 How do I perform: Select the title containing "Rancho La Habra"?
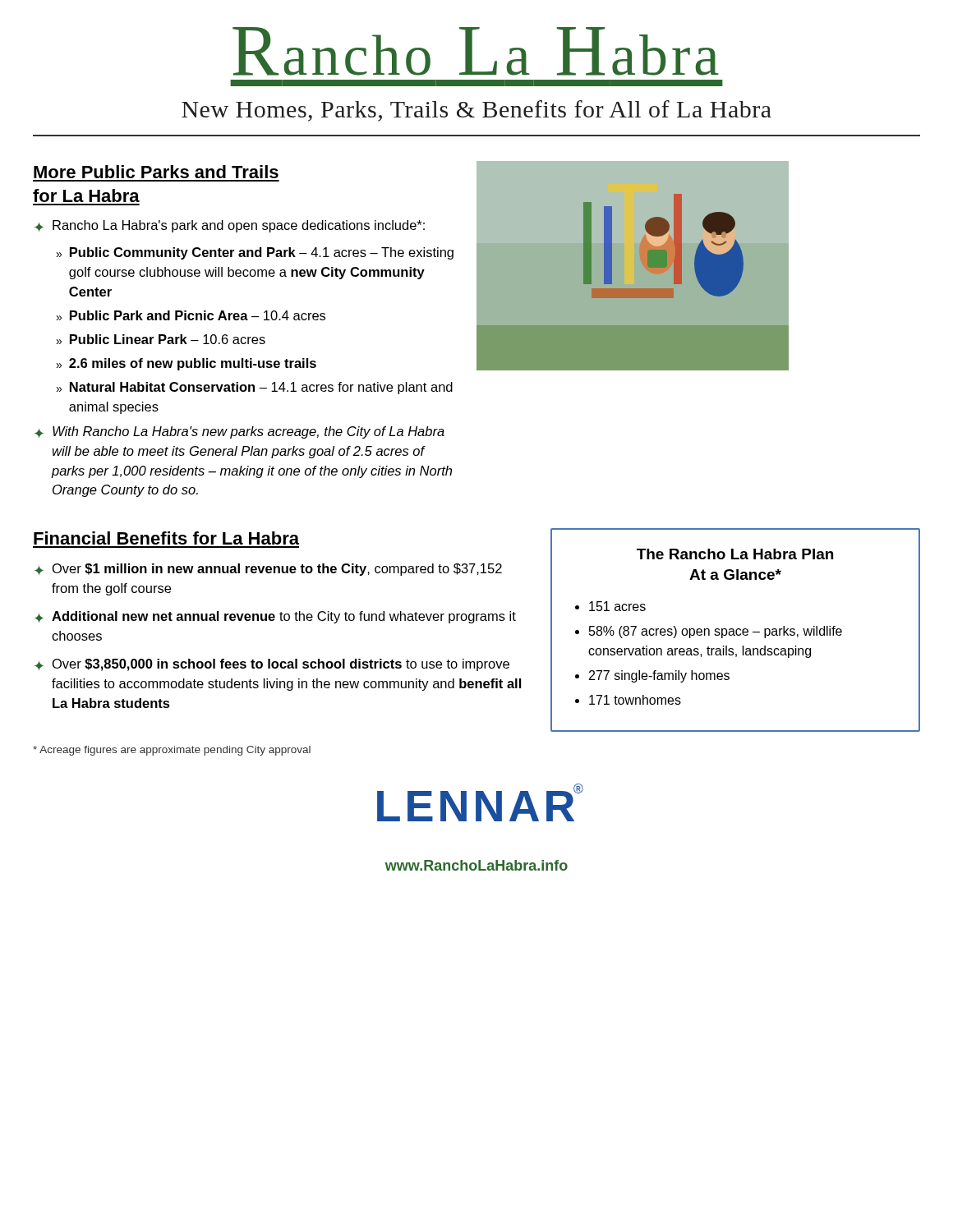coord(476,49)
